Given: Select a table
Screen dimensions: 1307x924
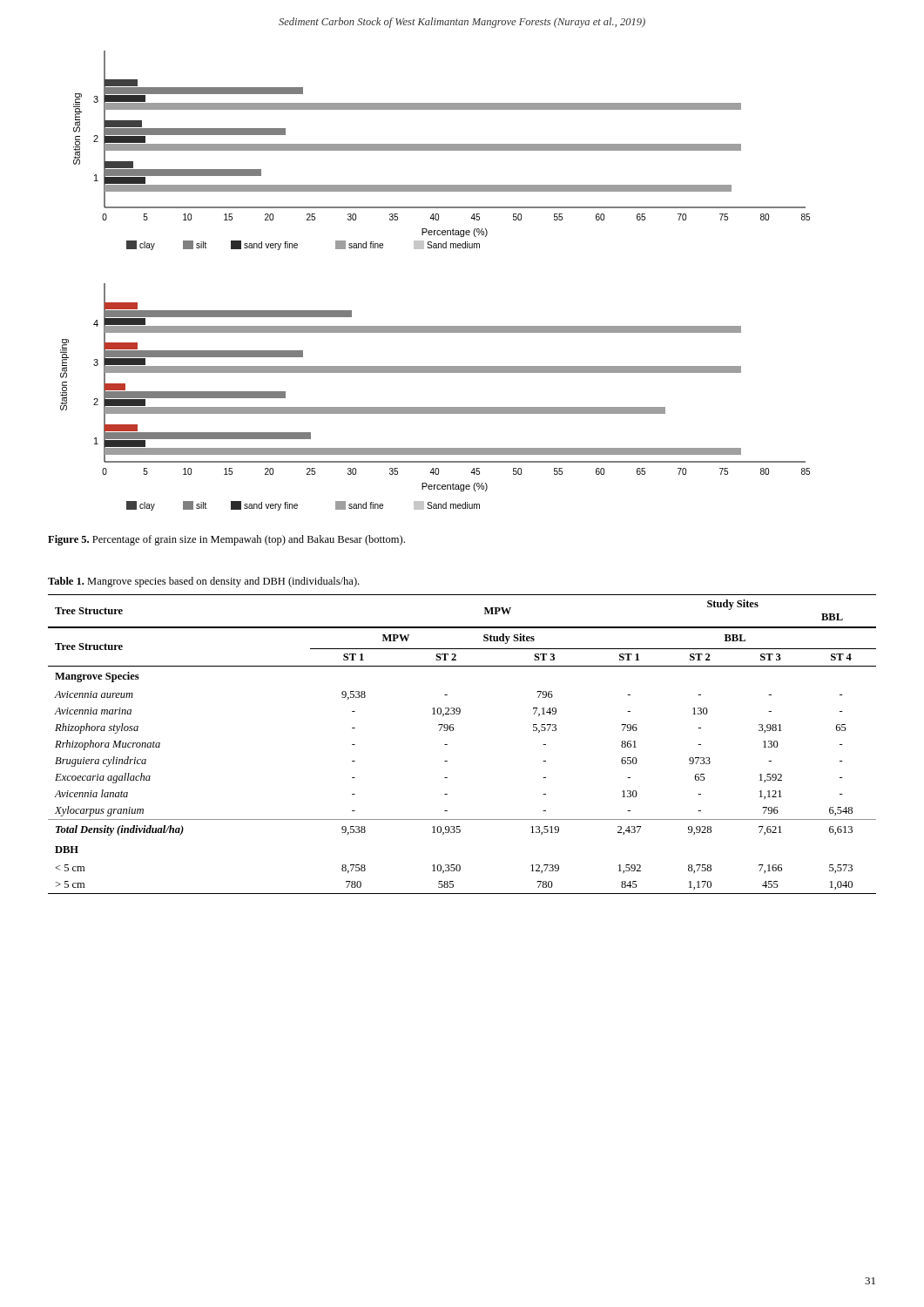Looking at the screenshot, I should point(462,744).
